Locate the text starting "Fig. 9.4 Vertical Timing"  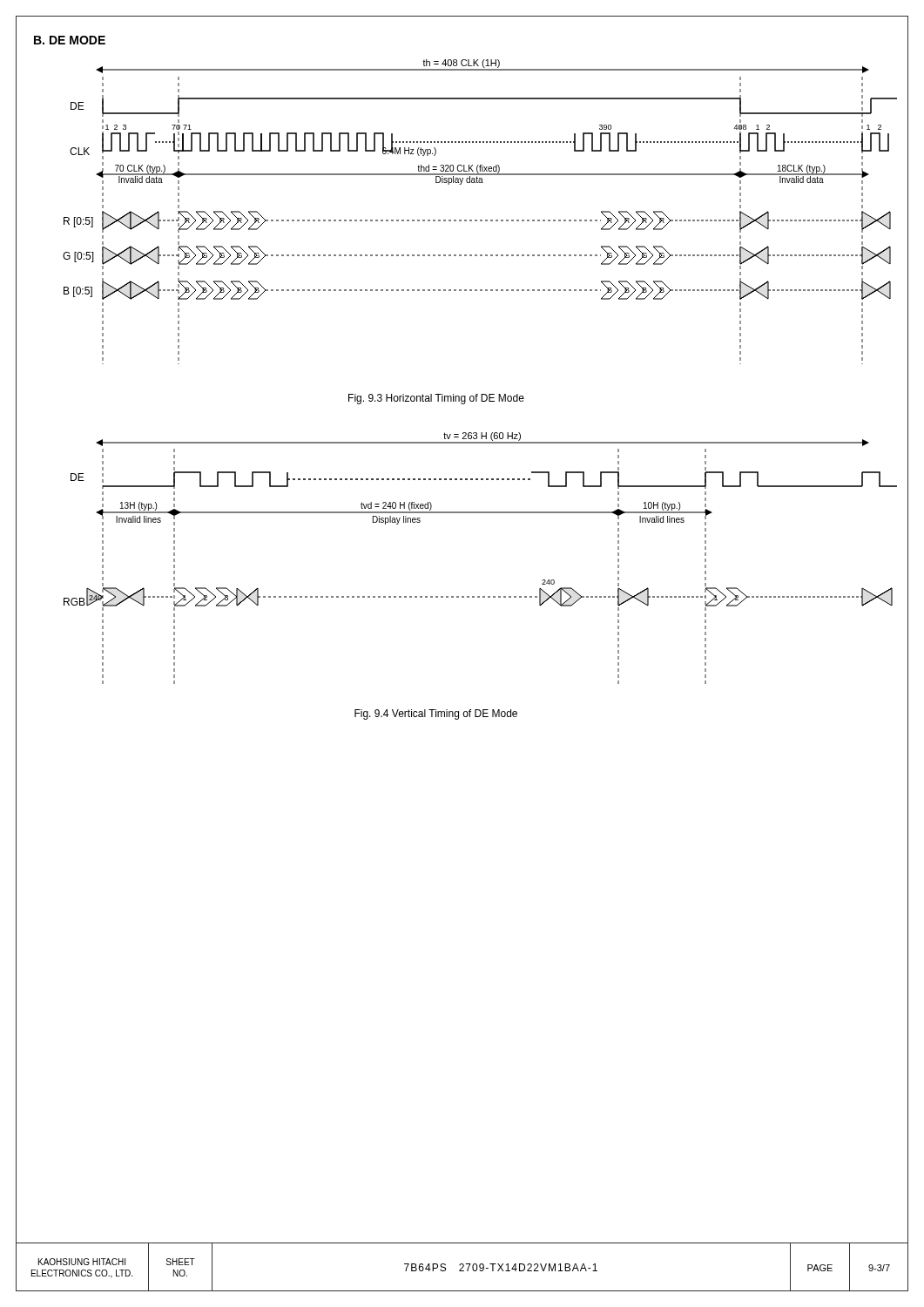pyautogui.click(x=436, y=714)
